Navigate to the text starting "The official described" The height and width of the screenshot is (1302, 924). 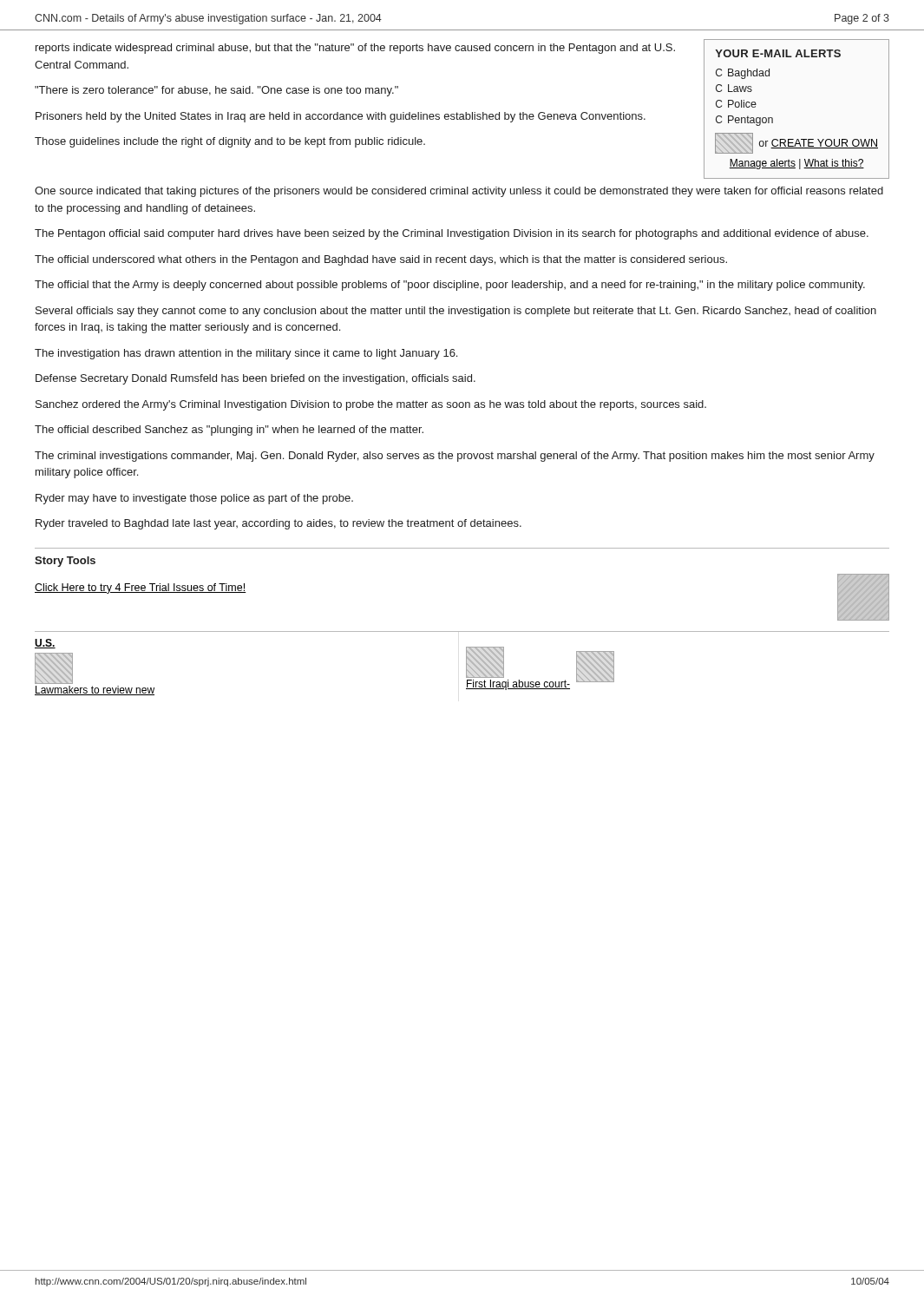click(x=230, y=429)
